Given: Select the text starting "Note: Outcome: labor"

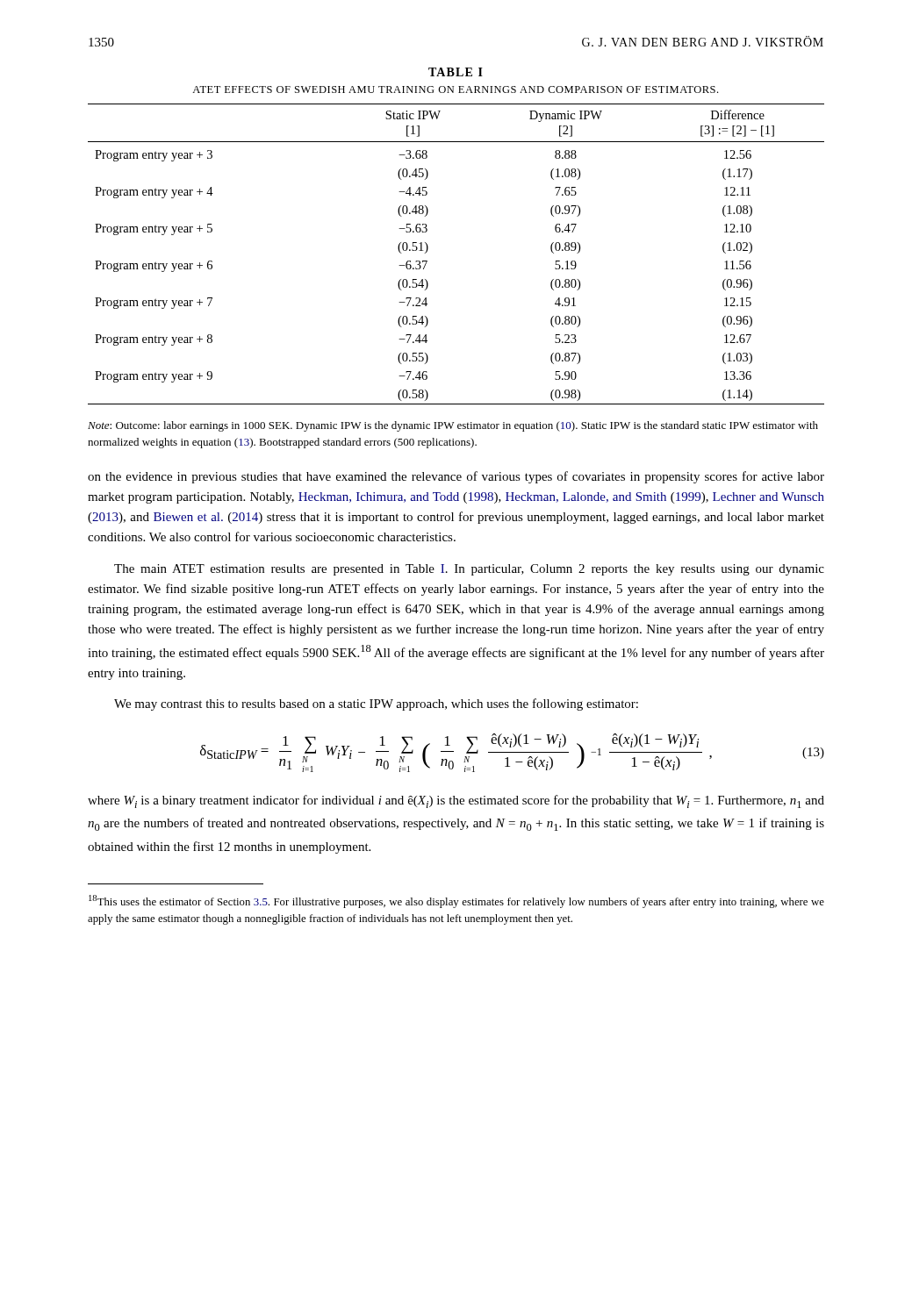Looking at the screenshot, I should [x=453, y=433].
